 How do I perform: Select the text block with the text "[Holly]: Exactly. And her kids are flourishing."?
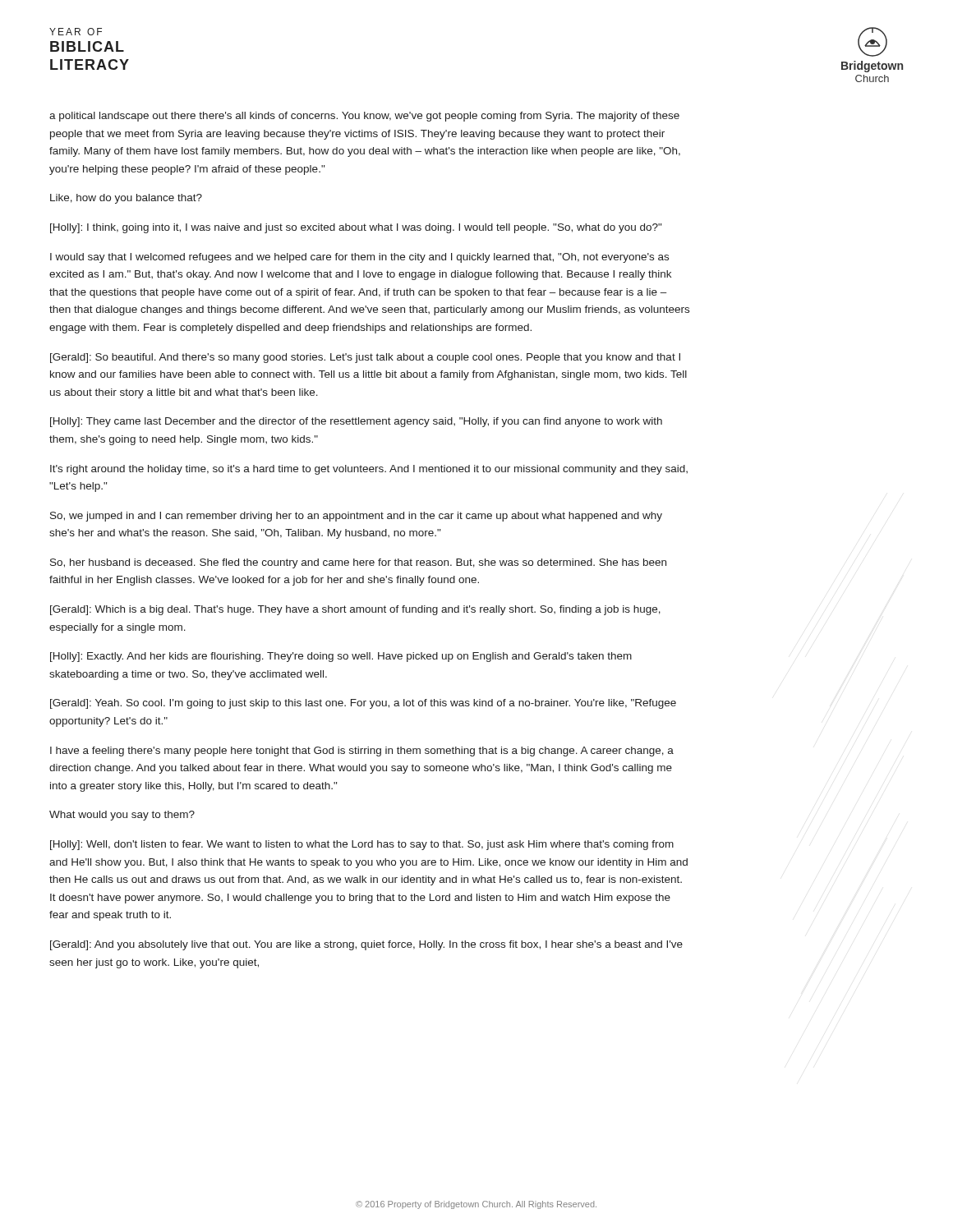coord(370,665)
